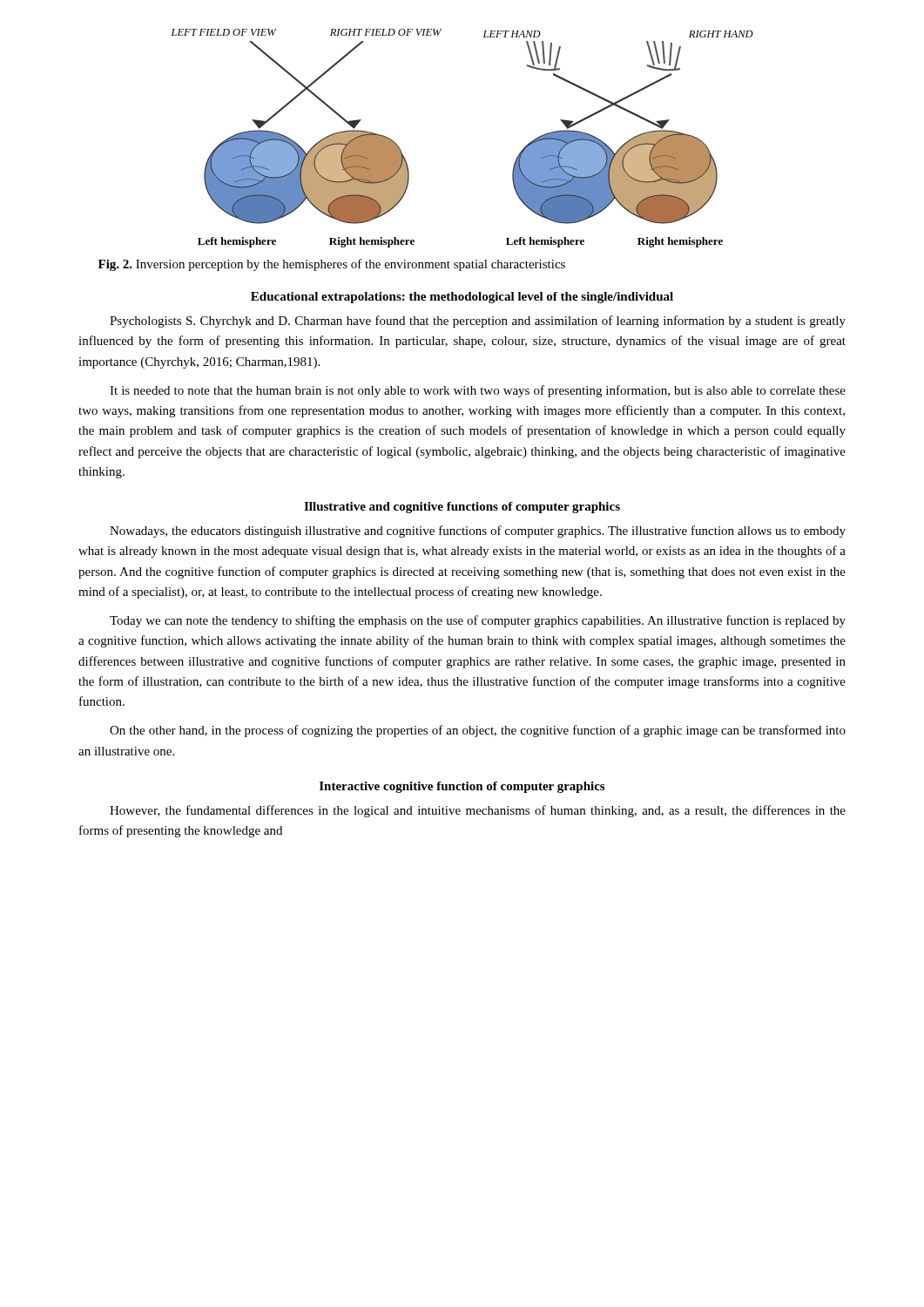Navigate to the text starting "On the other hand, in the process"

pos(462,741)
